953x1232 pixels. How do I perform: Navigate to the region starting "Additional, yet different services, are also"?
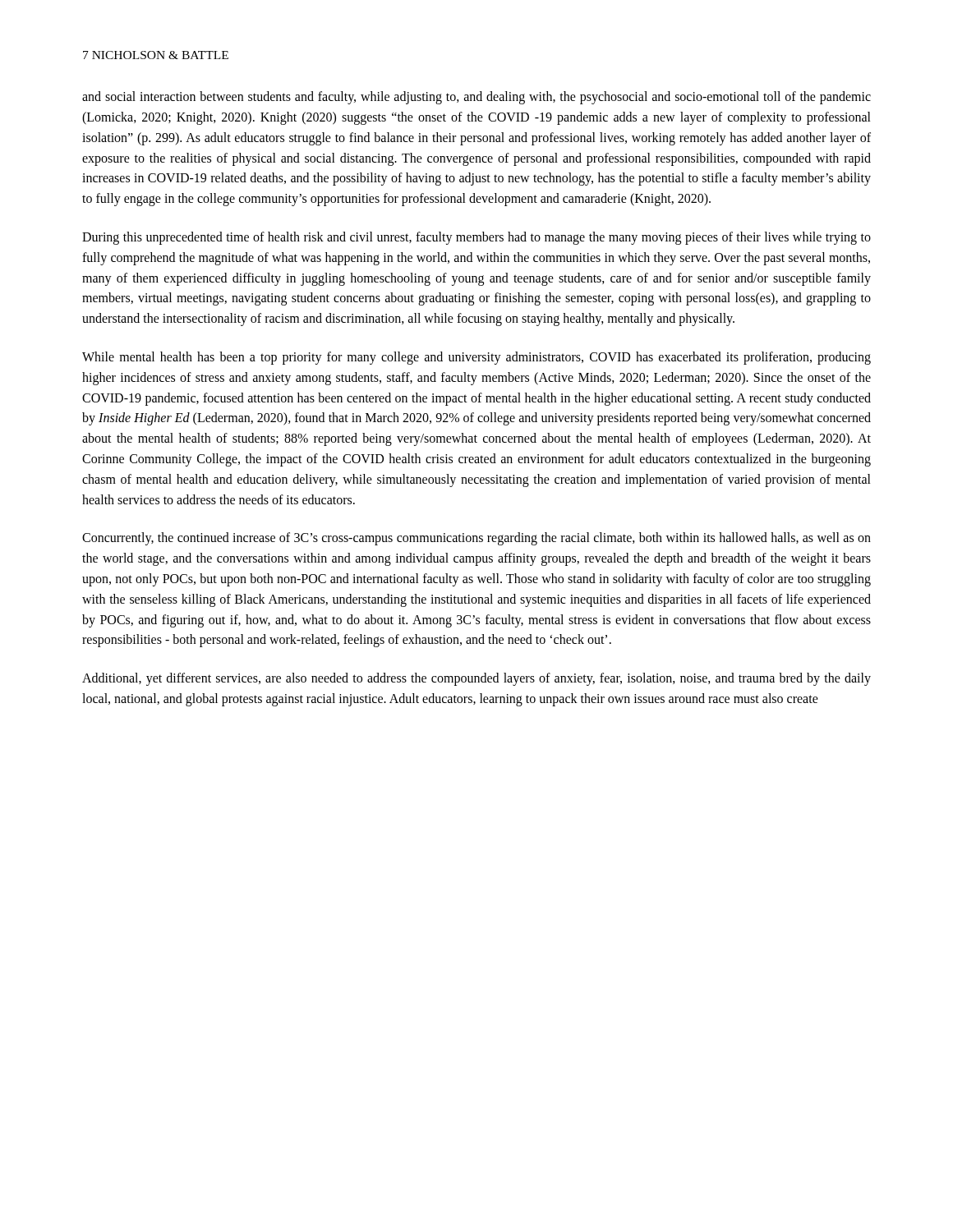pyautogui.click(x=476, y=689)
